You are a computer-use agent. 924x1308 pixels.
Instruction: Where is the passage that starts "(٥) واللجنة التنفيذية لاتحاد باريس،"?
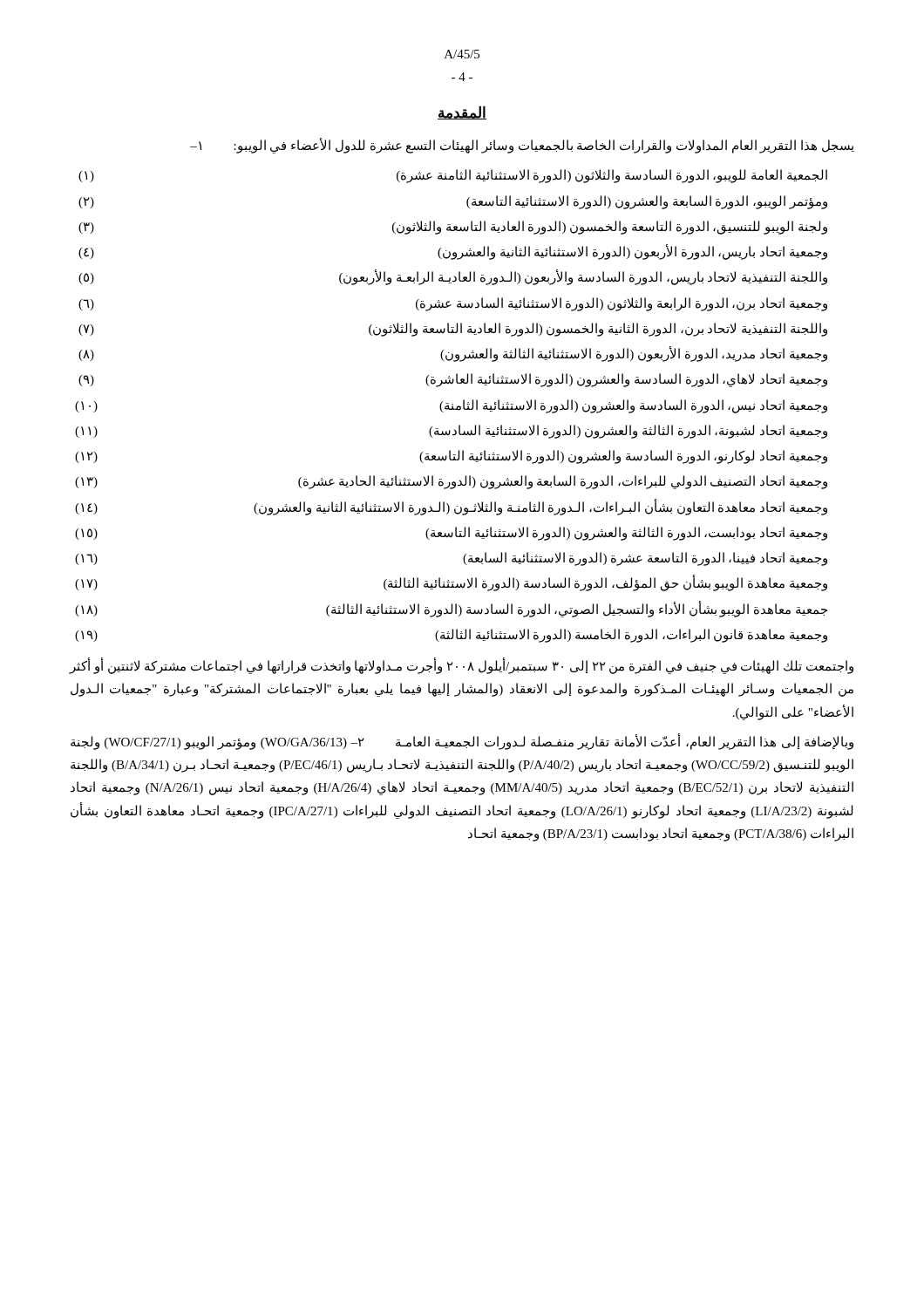pos(449,278)
